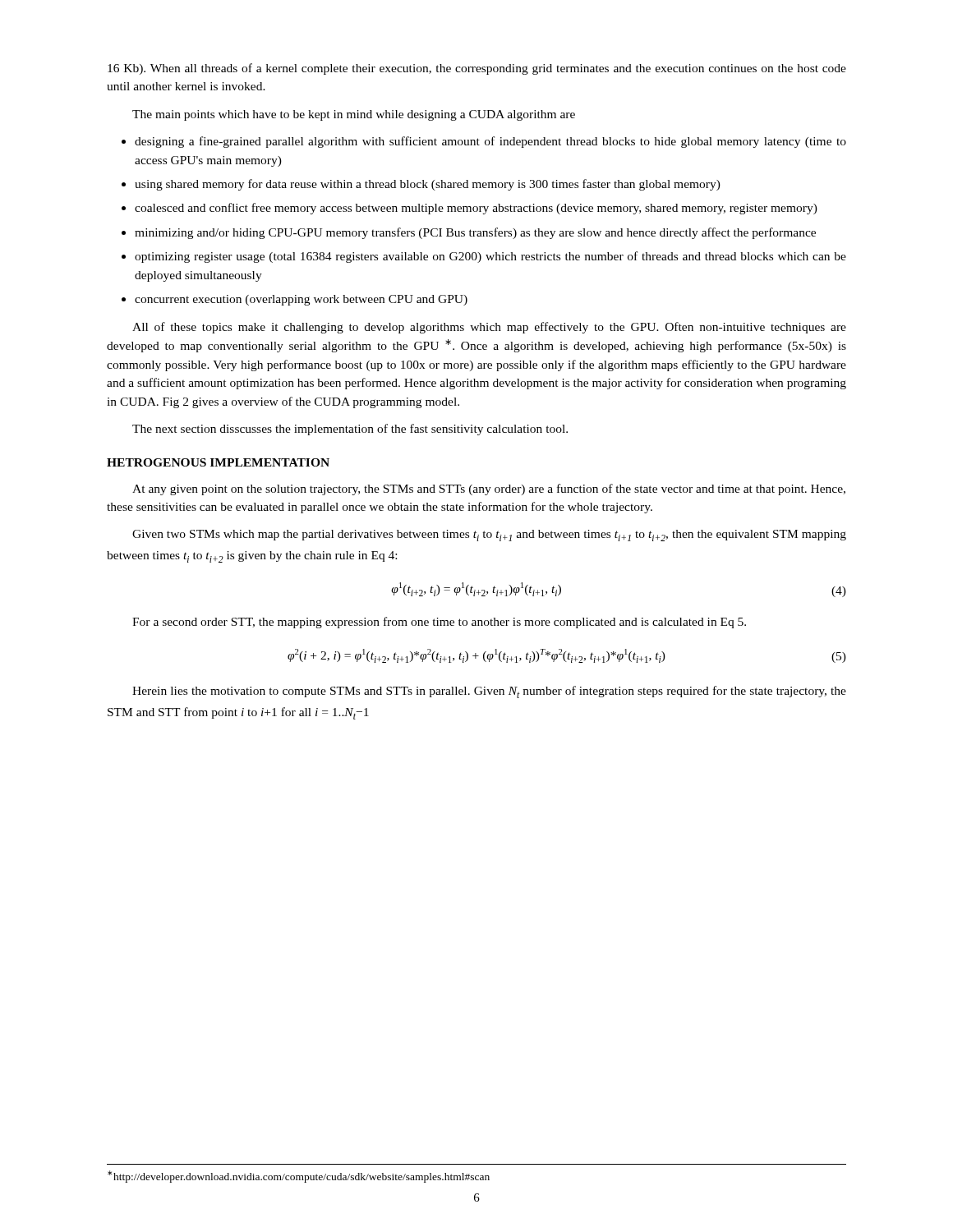Find the list item with the text "concurrent execution (overlapping work between"

[301, 299]
